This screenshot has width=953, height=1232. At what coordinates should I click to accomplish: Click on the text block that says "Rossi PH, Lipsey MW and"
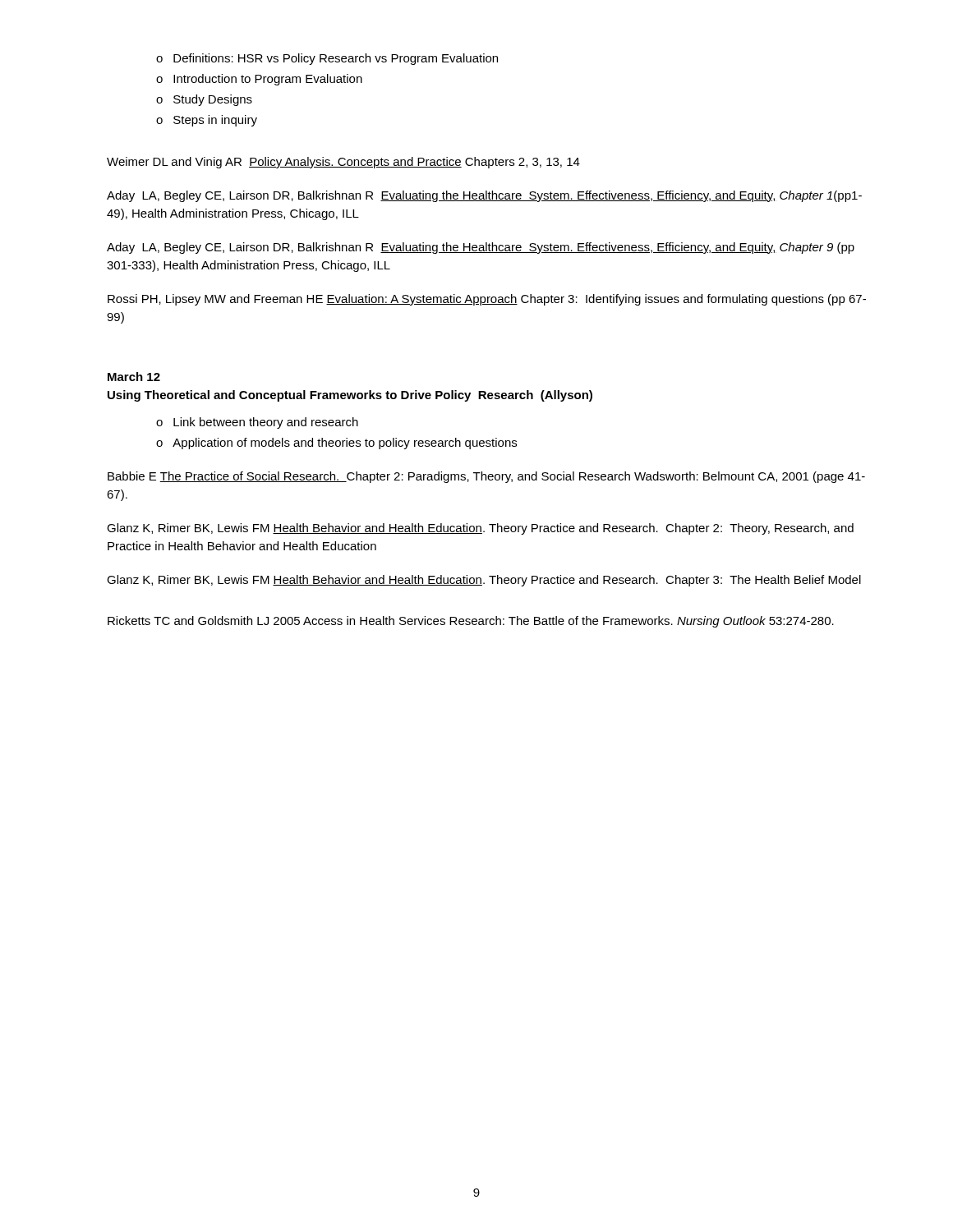487,307
